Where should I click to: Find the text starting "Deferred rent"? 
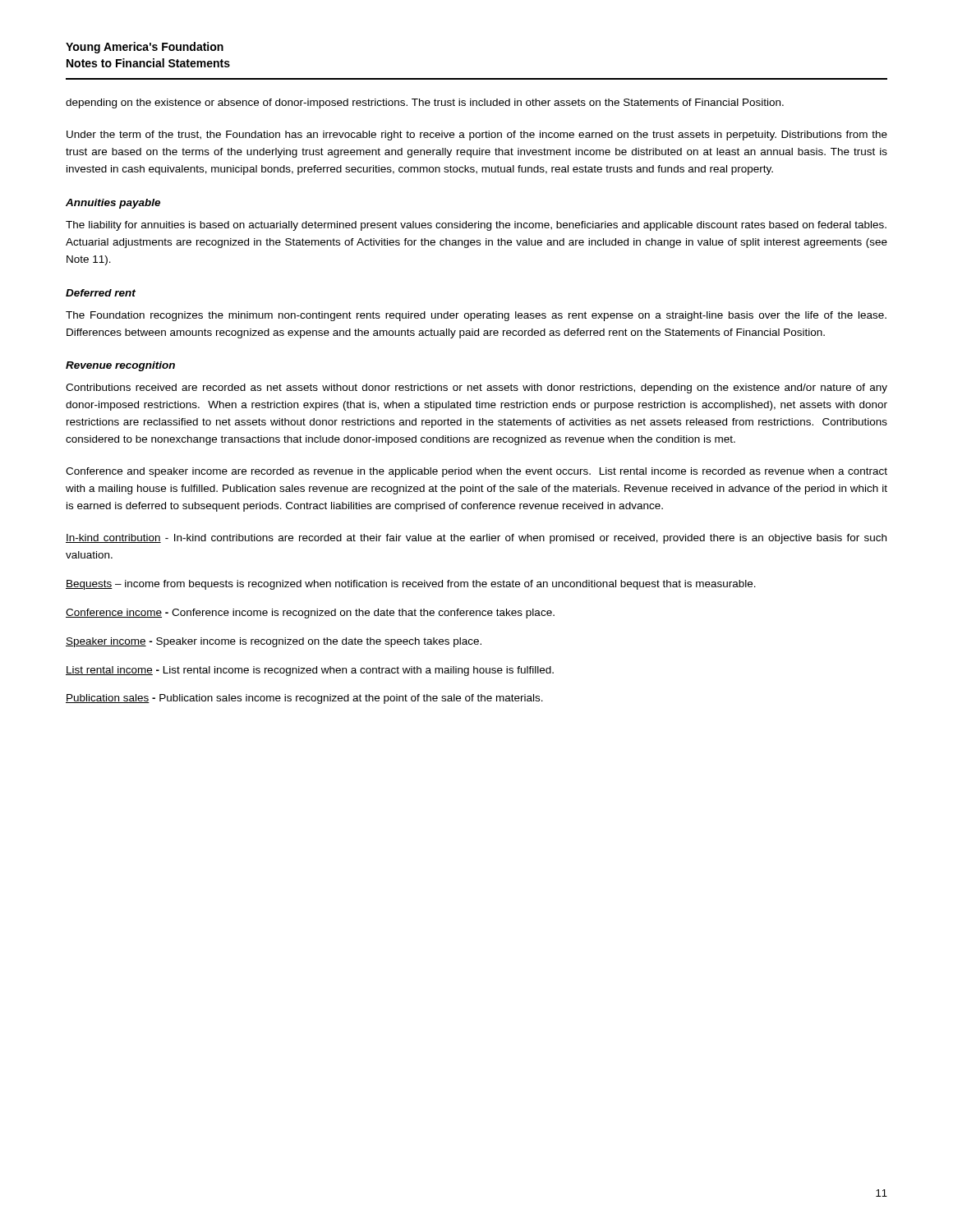tap(101, 292)
